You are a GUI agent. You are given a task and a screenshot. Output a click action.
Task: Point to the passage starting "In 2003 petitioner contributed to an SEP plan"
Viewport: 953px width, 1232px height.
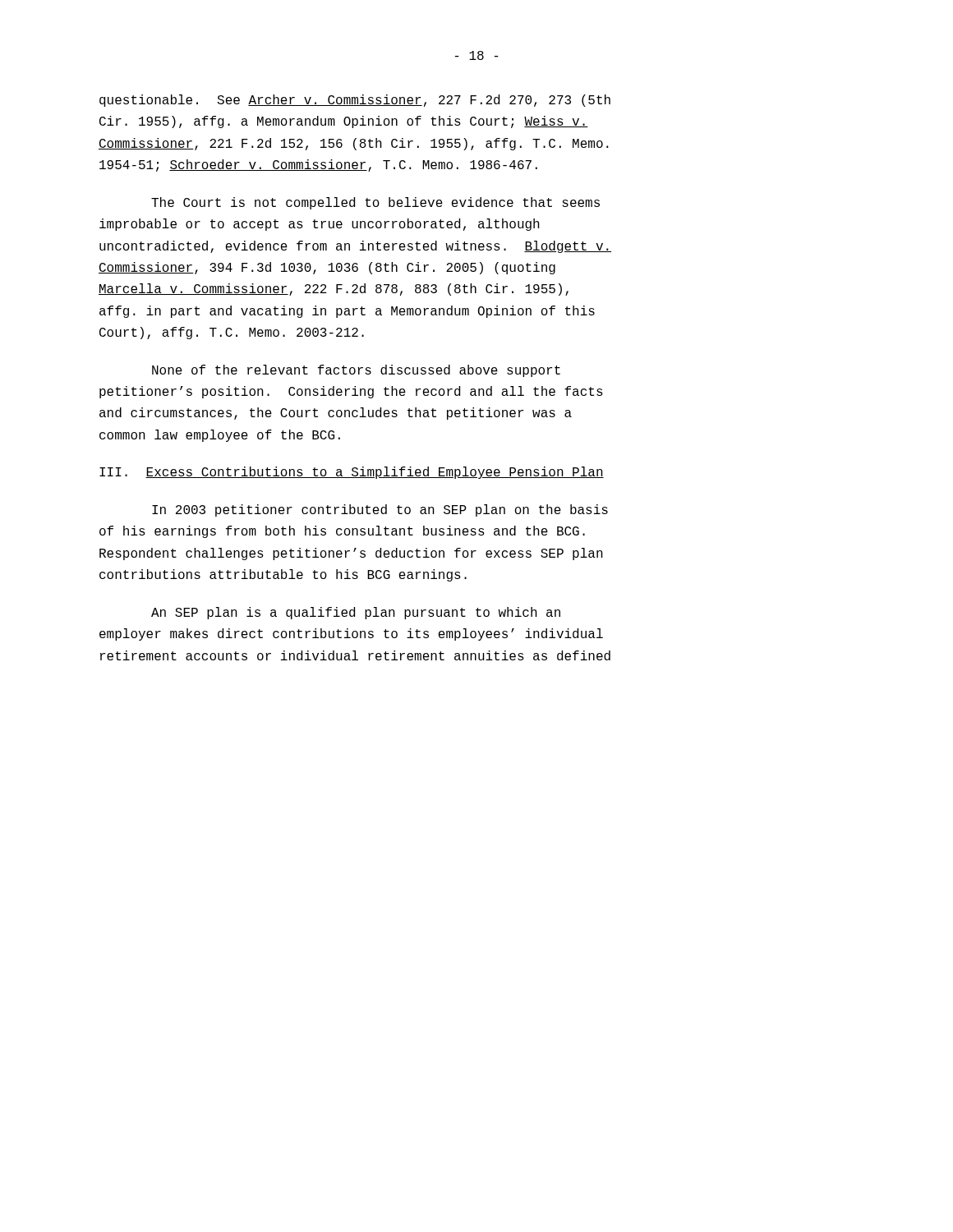tap(354, 543)
